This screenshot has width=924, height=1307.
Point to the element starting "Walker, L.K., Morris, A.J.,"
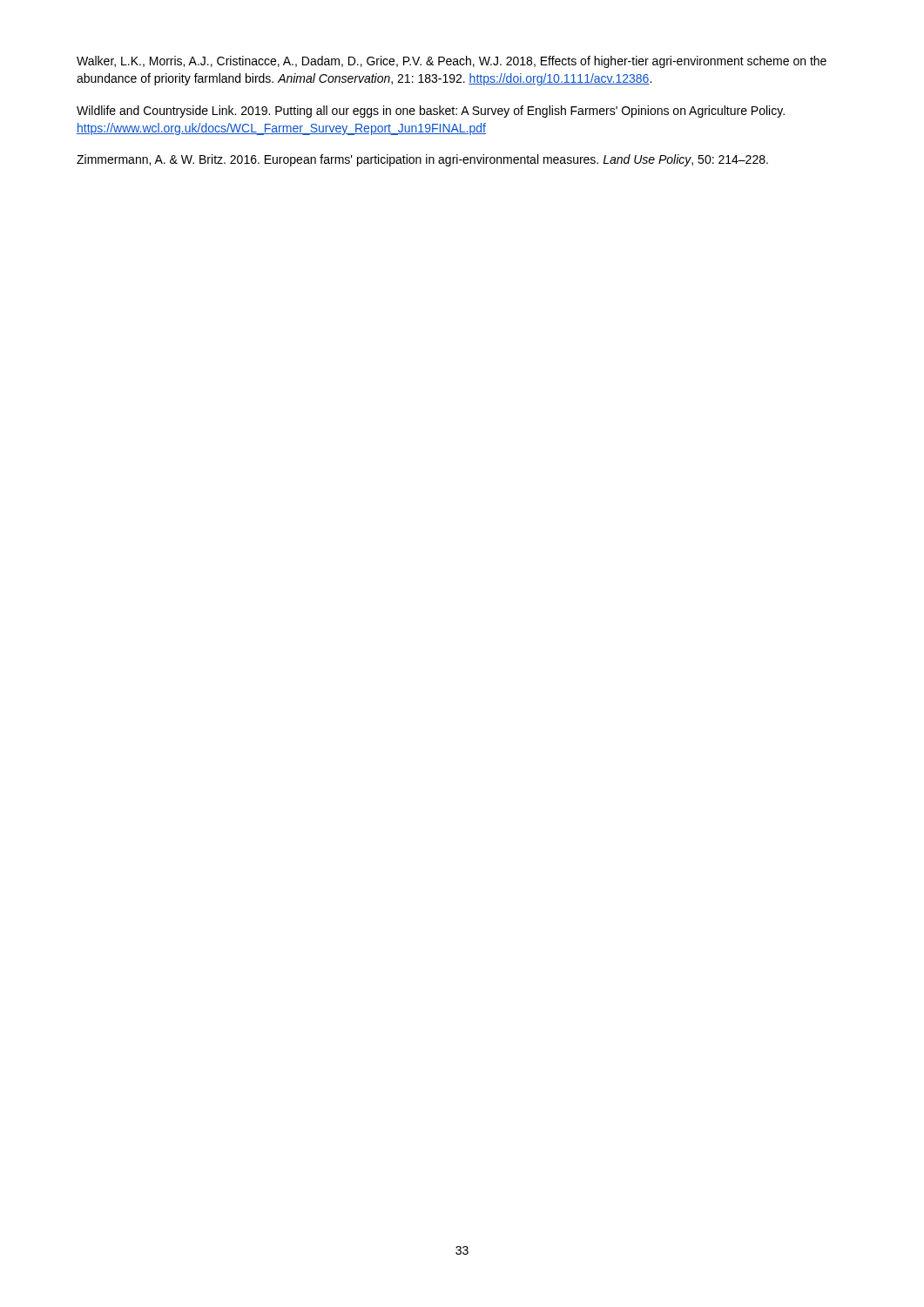coord(452,70)
